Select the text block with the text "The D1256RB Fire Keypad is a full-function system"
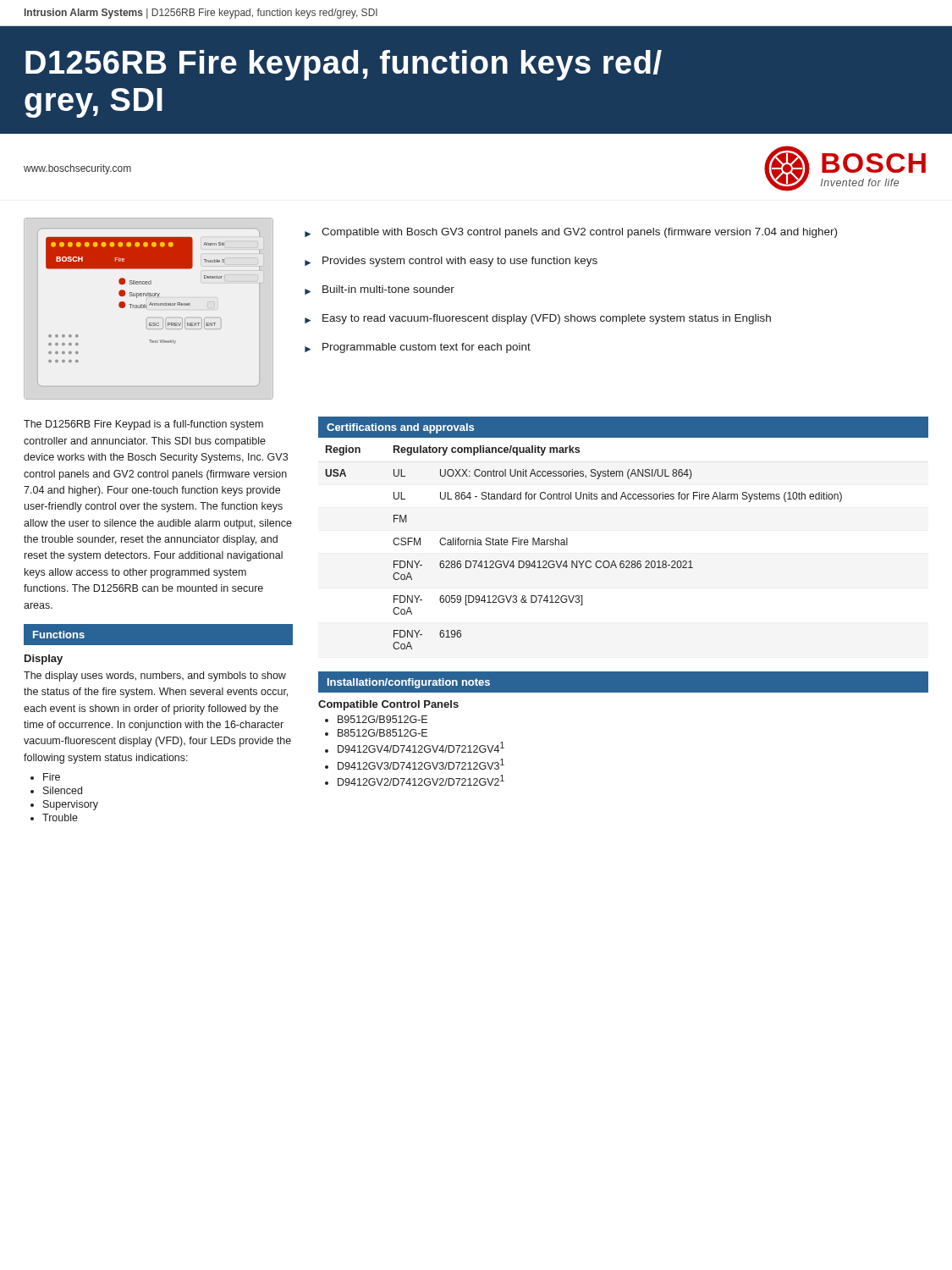The height and width of the screenshot is (1270, 952). click(x=158, y=515)
